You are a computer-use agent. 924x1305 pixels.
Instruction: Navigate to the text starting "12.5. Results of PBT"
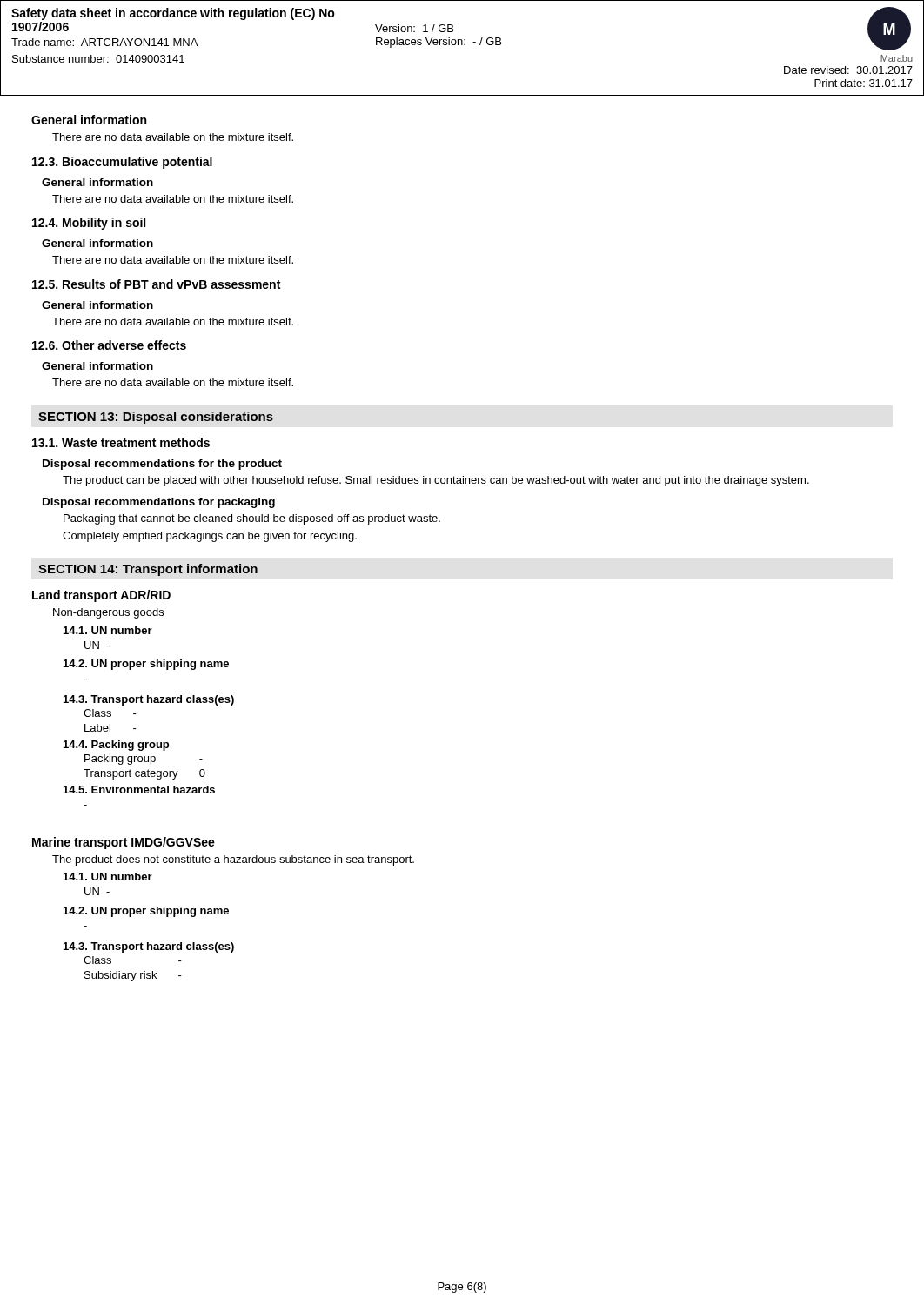pyautogui.click(x=156, y=284)
